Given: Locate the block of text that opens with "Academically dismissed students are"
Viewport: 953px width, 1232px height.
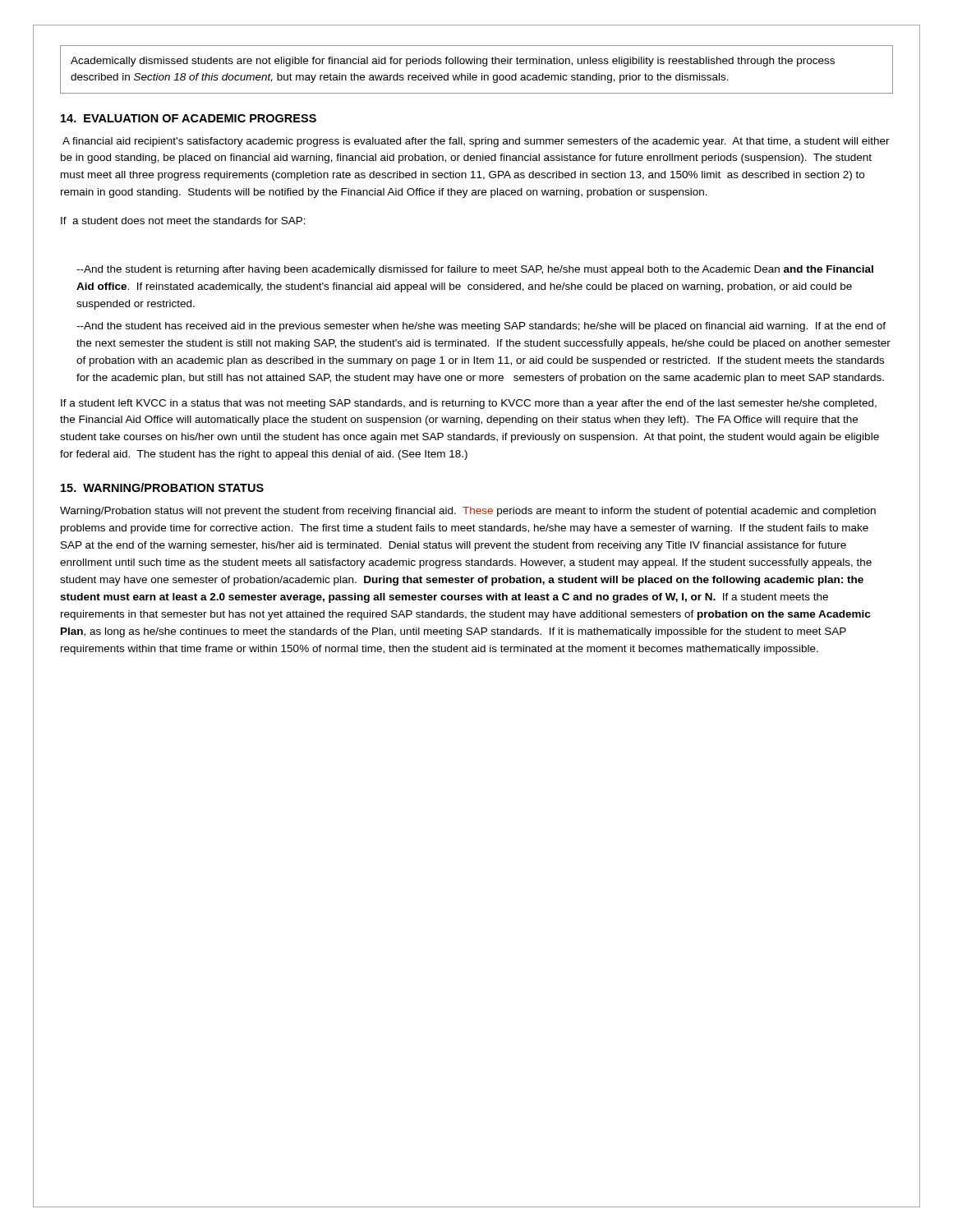Looking at the screenshot, I should (x=453, y=69).
